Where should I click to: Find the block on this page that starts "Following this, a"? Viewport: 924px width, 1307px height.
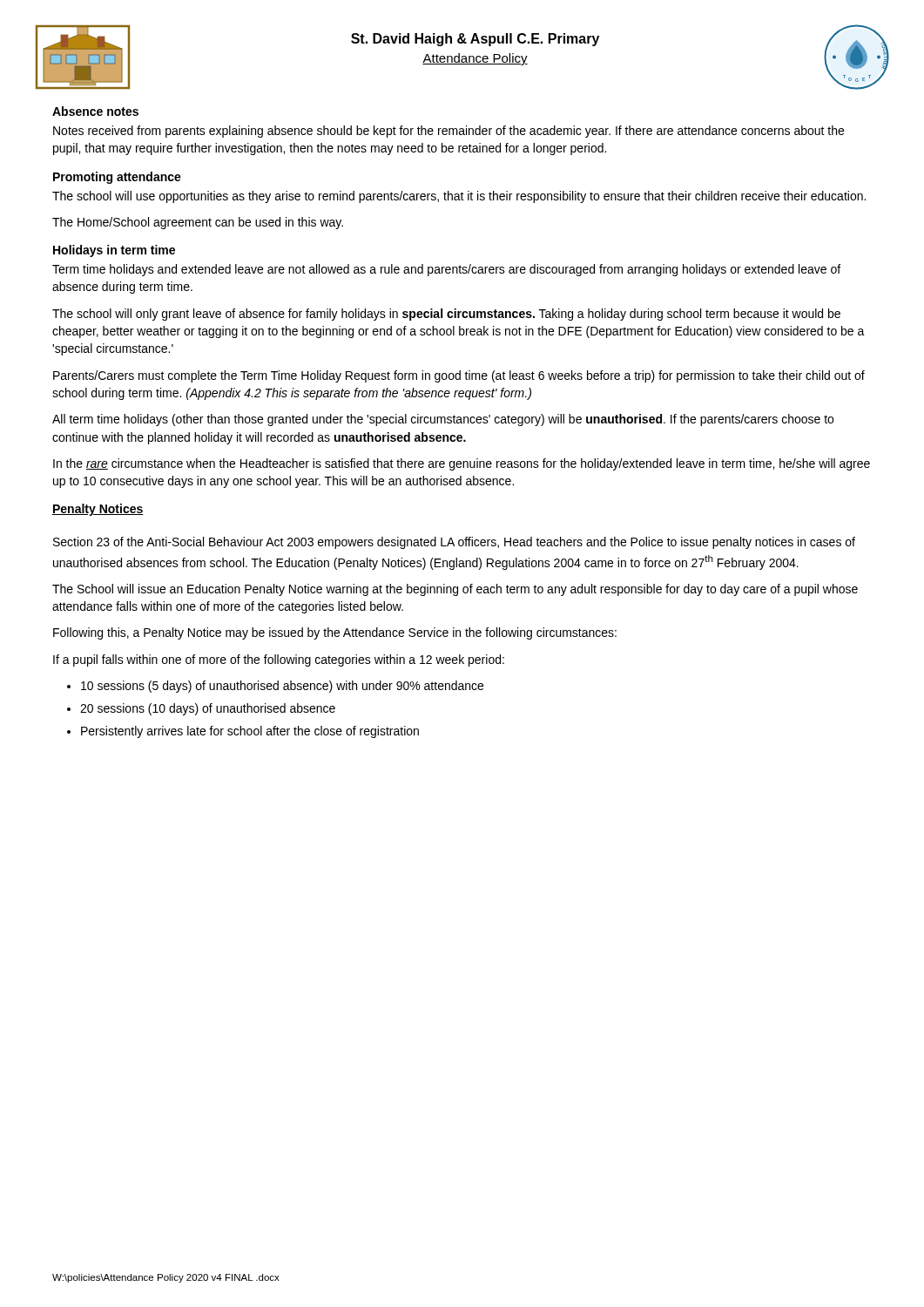462,633
